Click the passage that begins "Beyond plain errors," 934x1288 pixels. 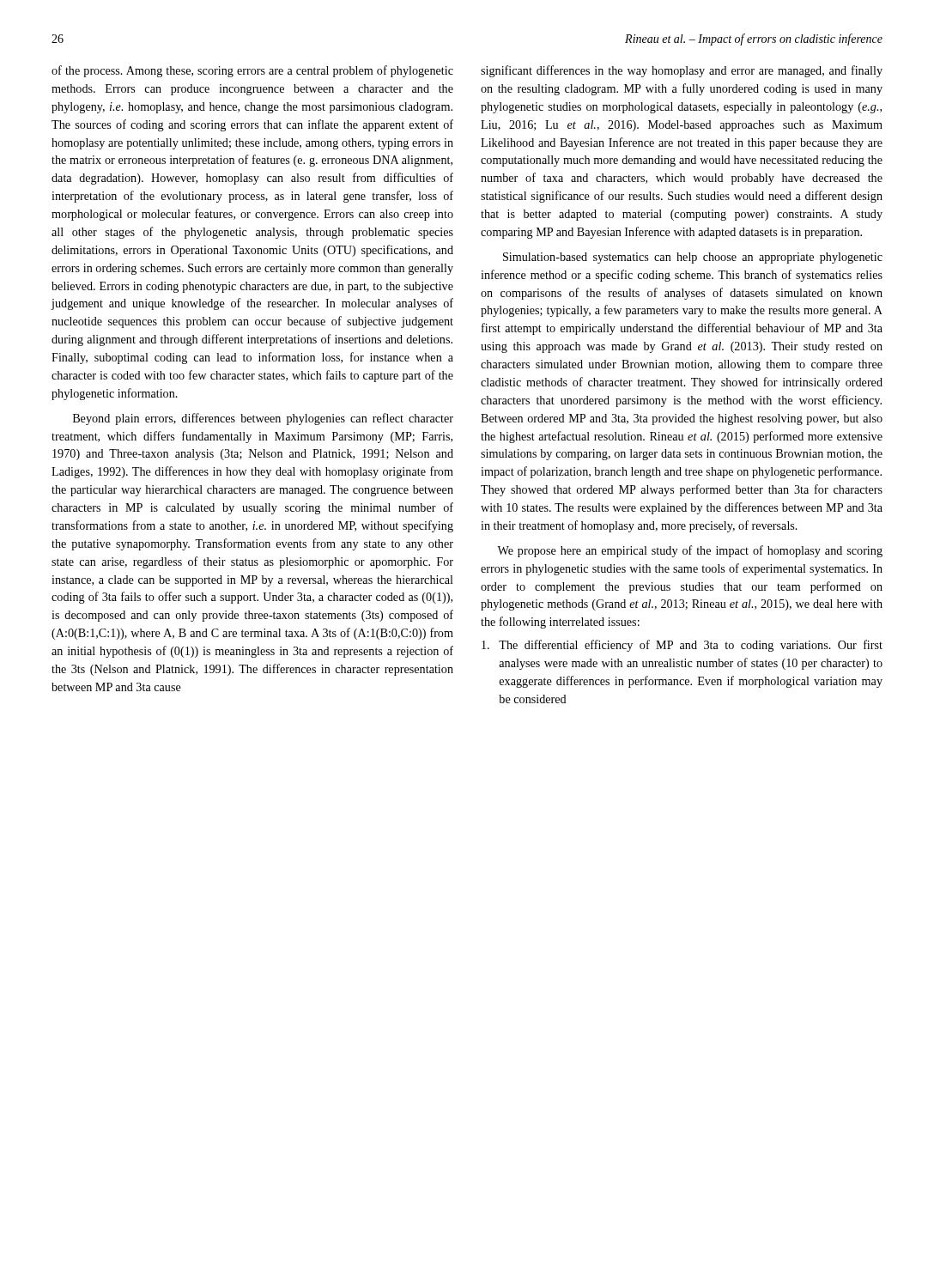(x=252, y=553)
